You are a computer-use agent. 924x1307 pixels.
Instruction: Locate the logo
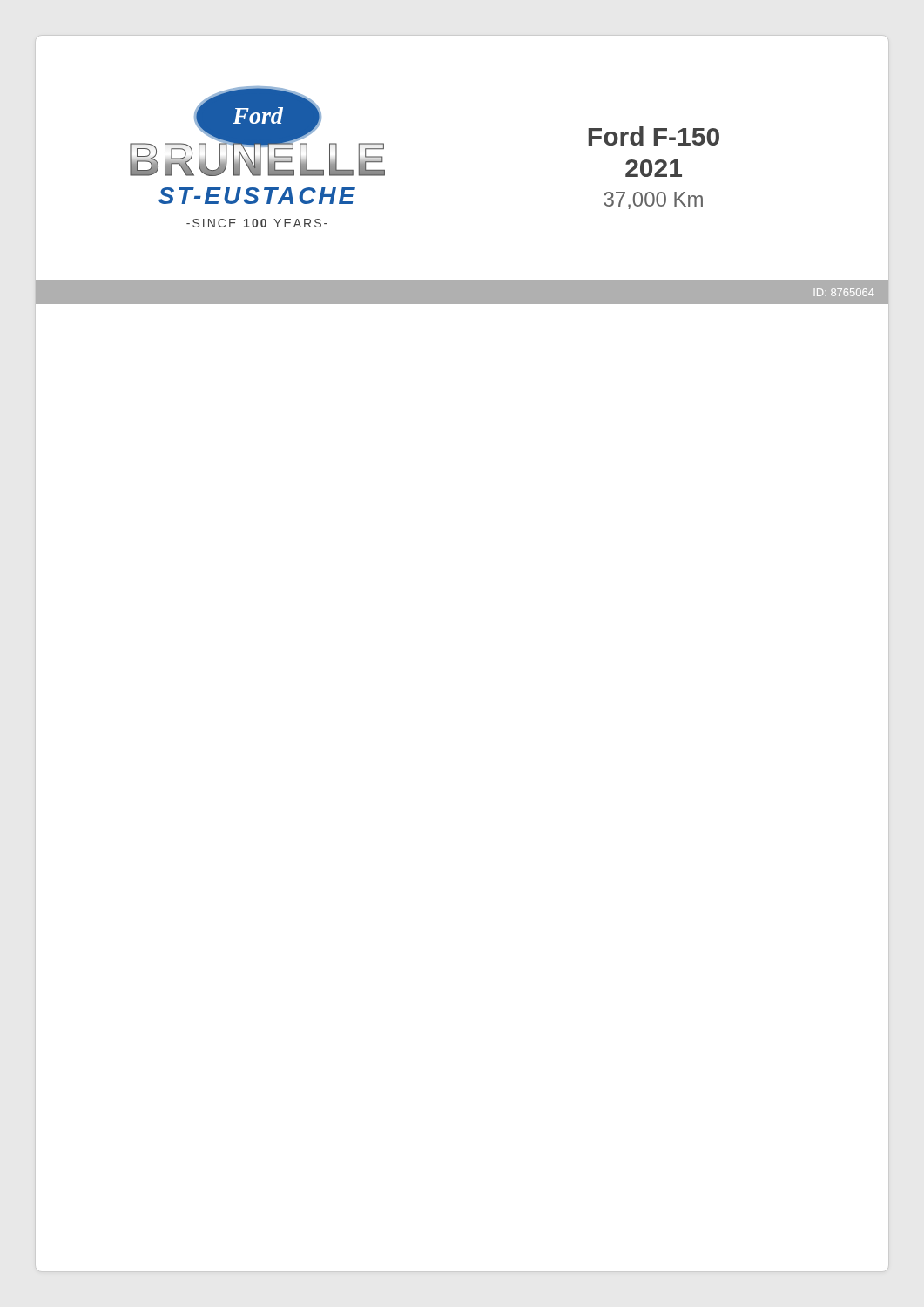click(240, 166)
